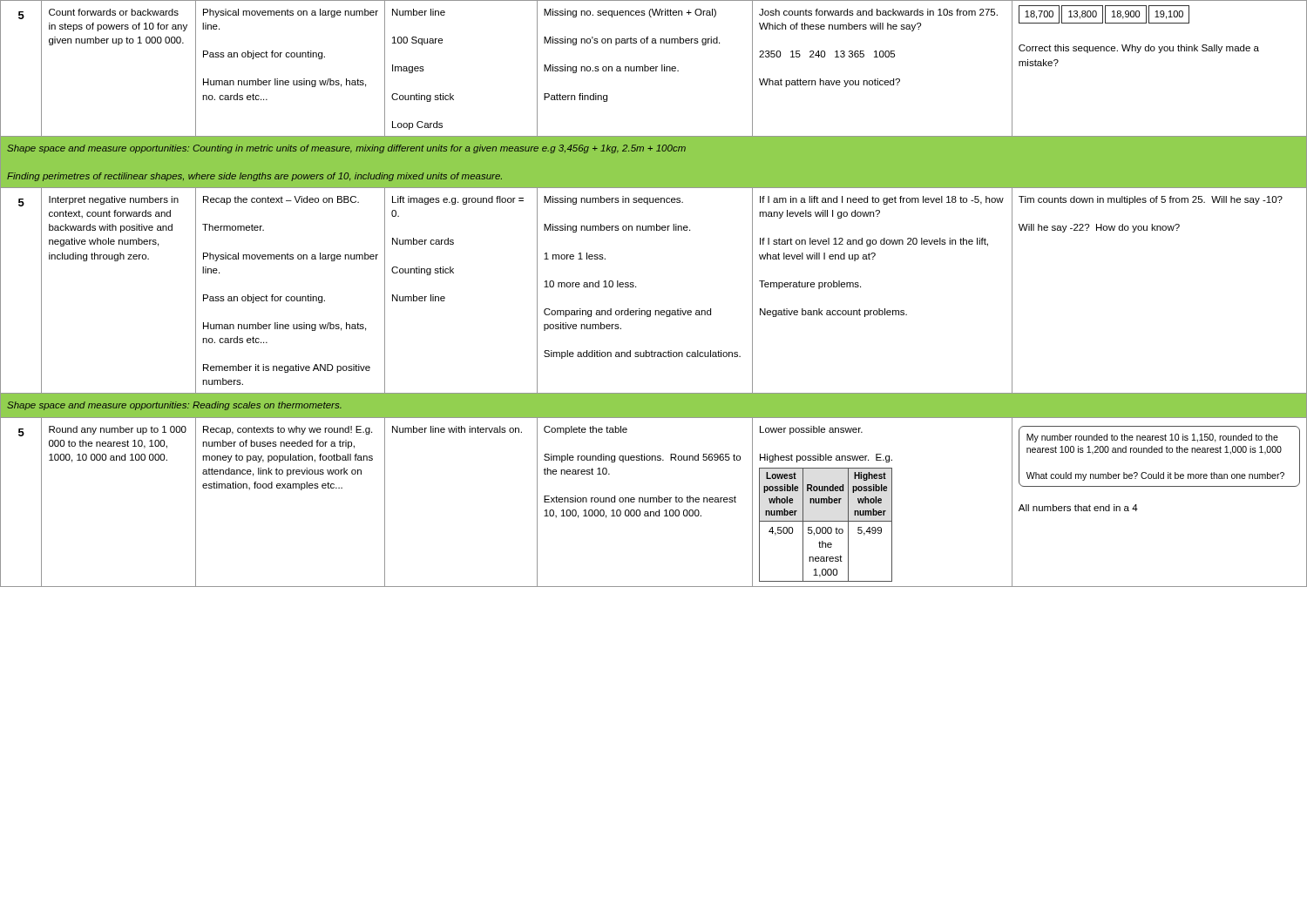Viewport: 1307px width, 924px height.
Task: Where is the passage that starts "Shape space and measure opportunities: Reading scales"?
Action: (175, 405)
